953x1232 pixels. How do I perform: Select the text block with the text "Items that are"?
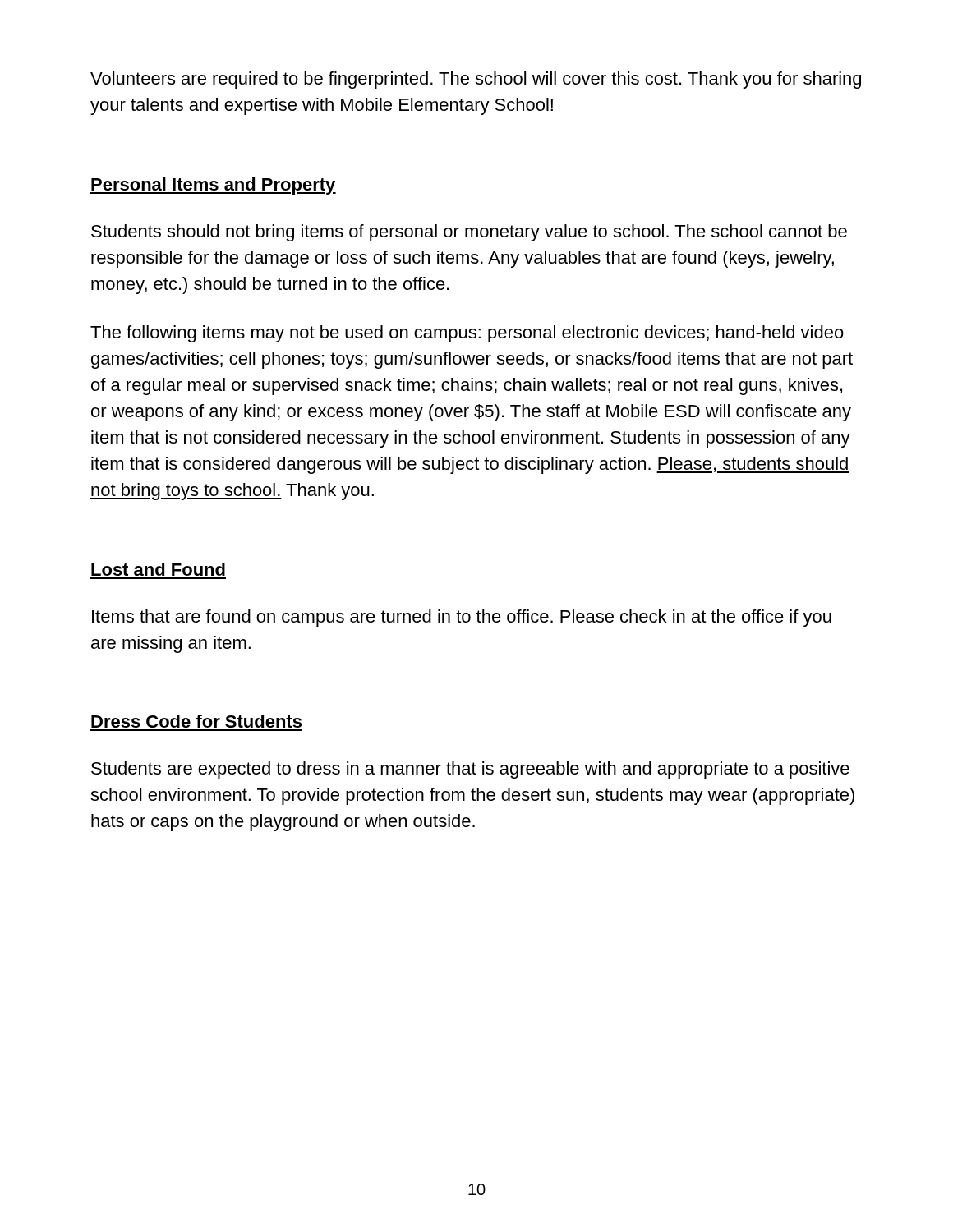(x=461, y=629)
